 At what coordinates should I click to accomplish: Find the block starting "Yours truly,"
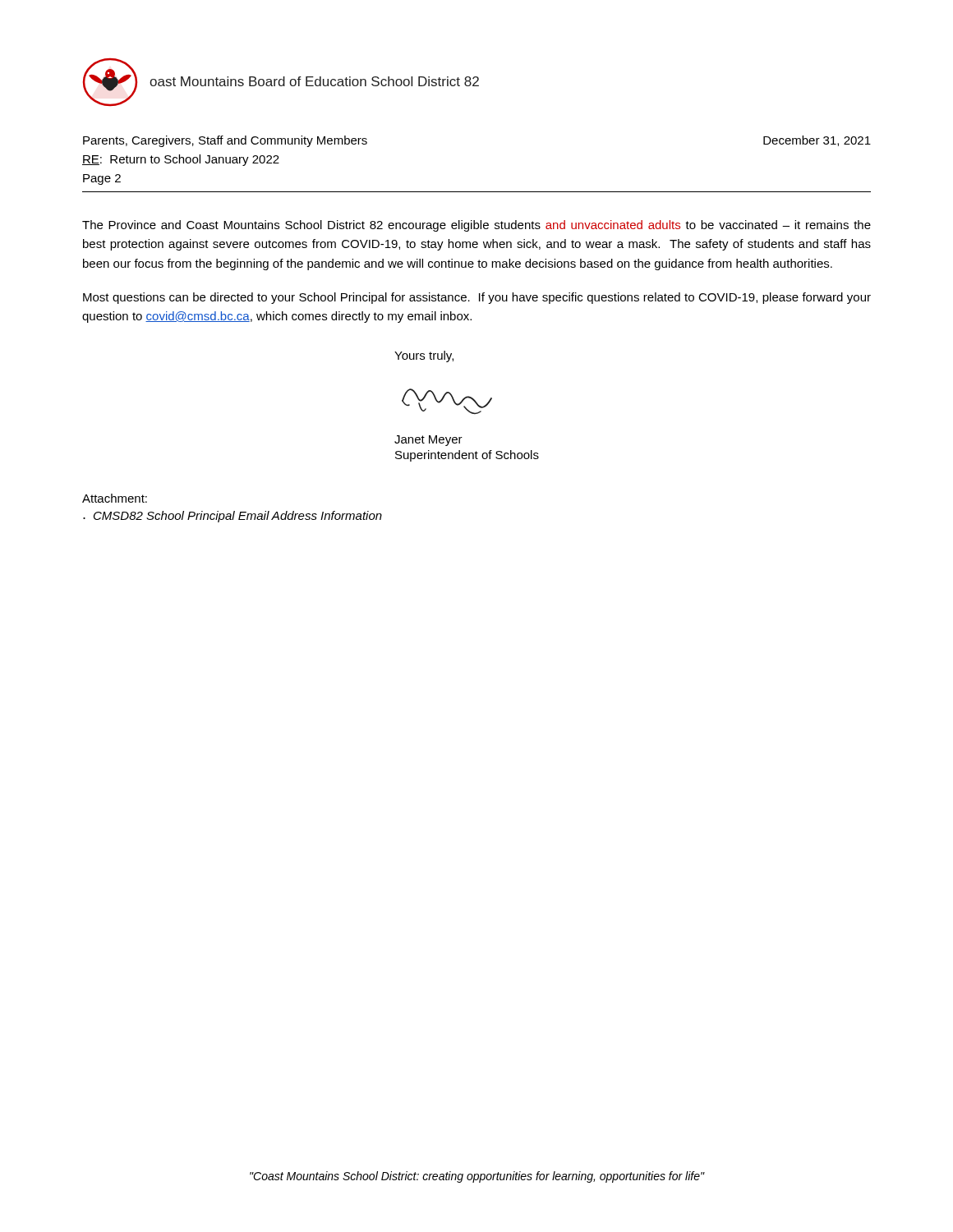(x=424, y=355)
